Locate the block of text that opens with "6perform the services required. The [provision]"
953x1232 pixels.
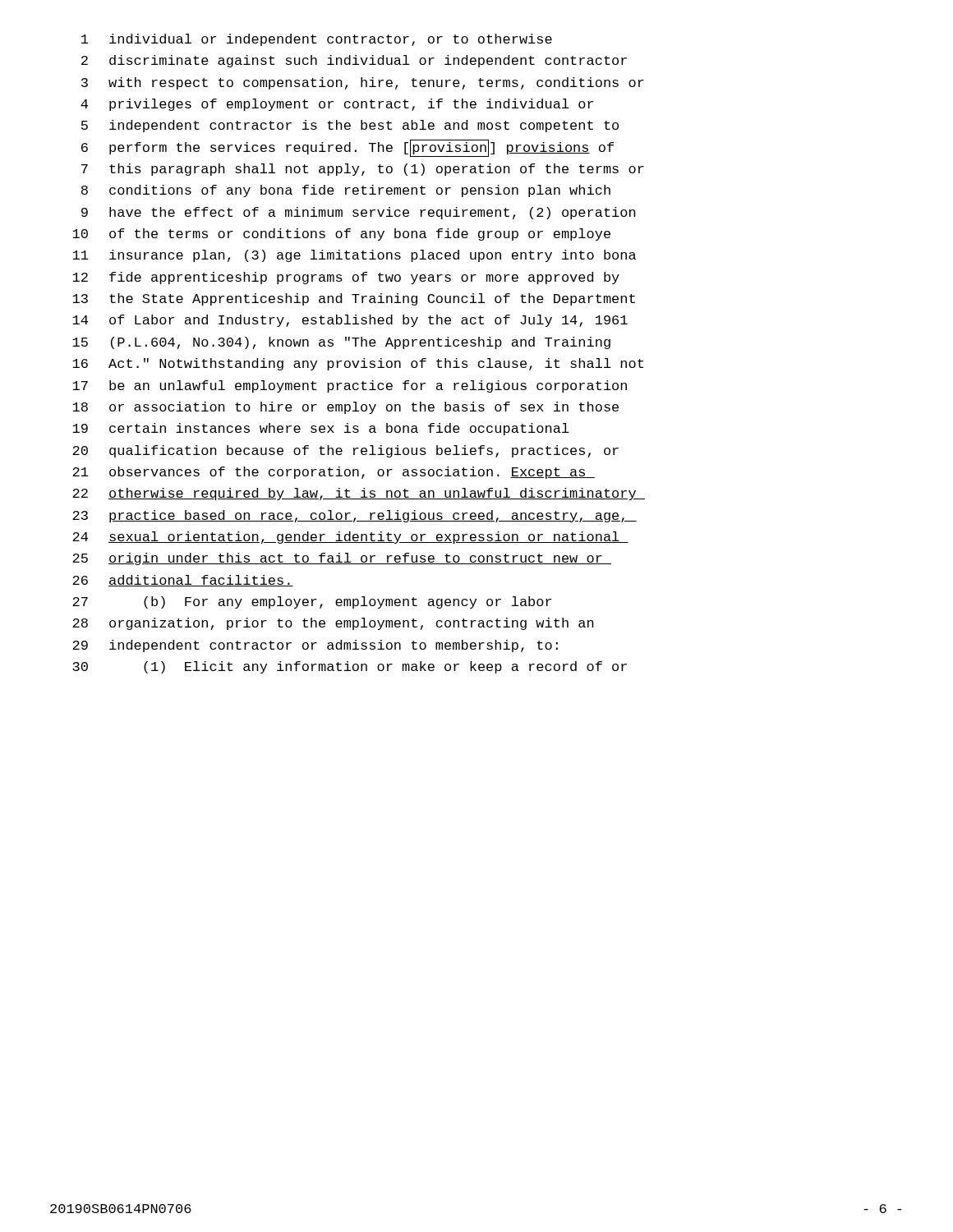332,149
